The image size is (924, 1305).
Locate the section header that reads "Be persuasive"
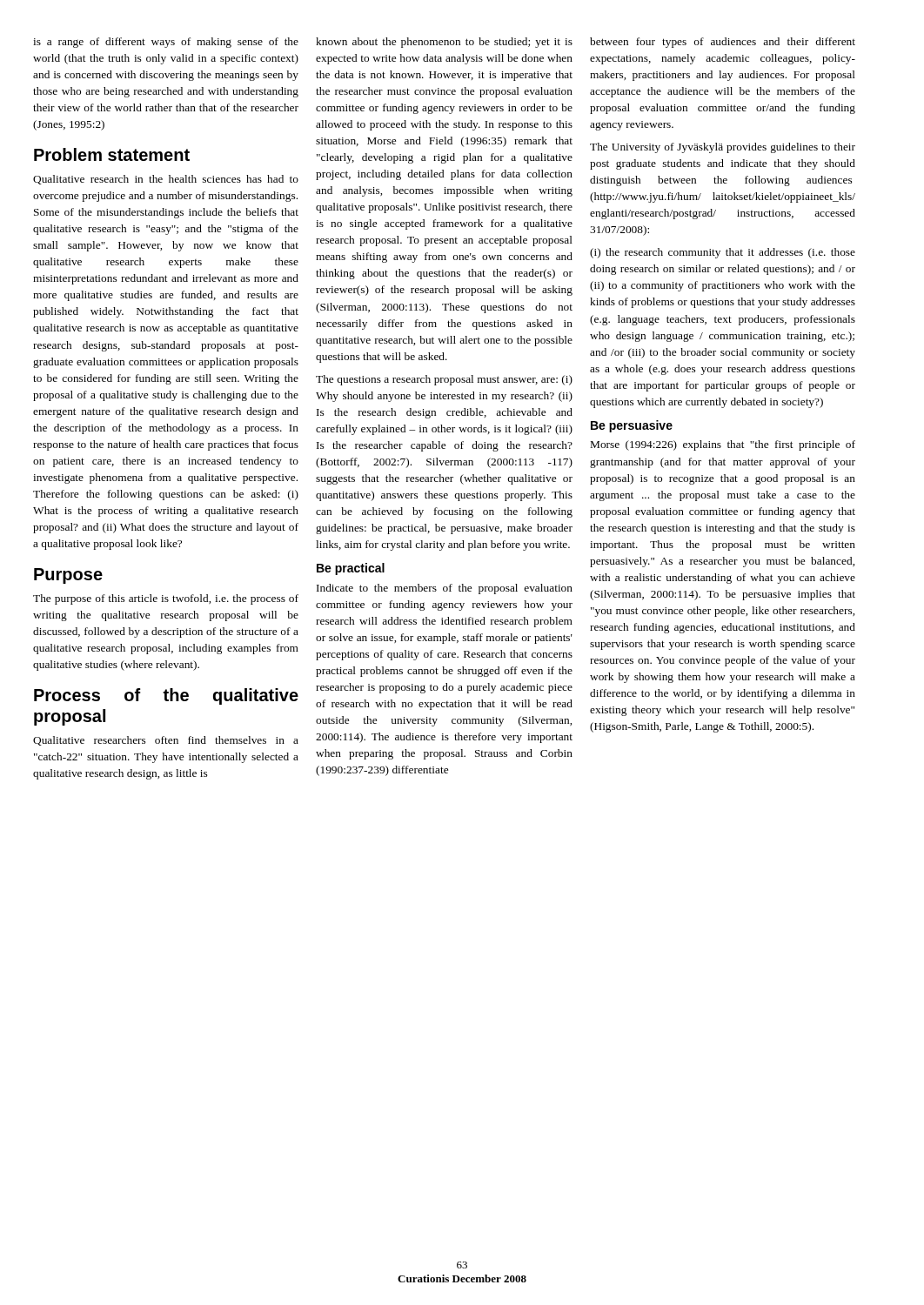tap(632, 426)
